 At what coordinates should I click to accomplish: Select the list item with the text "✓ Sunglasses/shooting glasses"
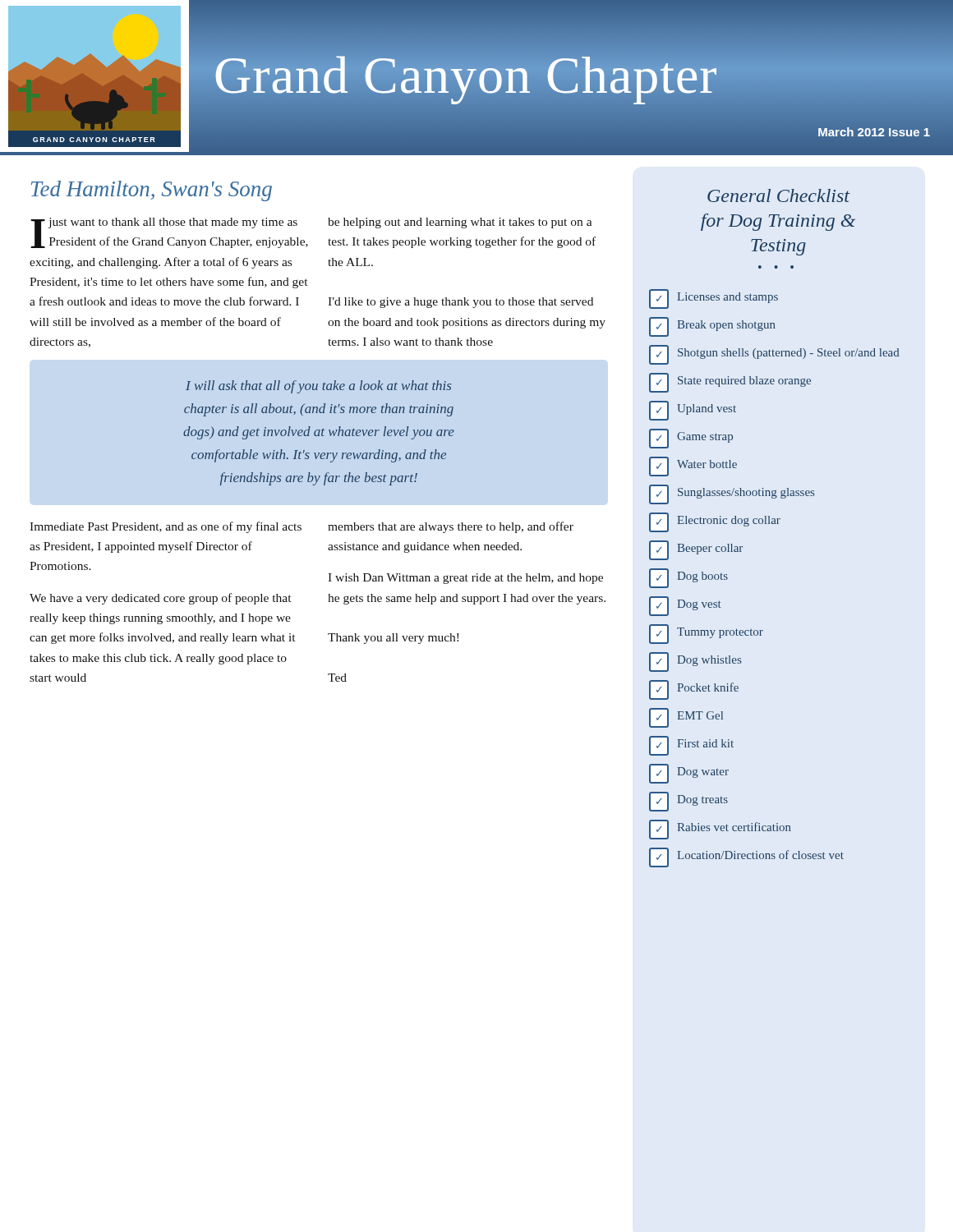click(732, 494)
